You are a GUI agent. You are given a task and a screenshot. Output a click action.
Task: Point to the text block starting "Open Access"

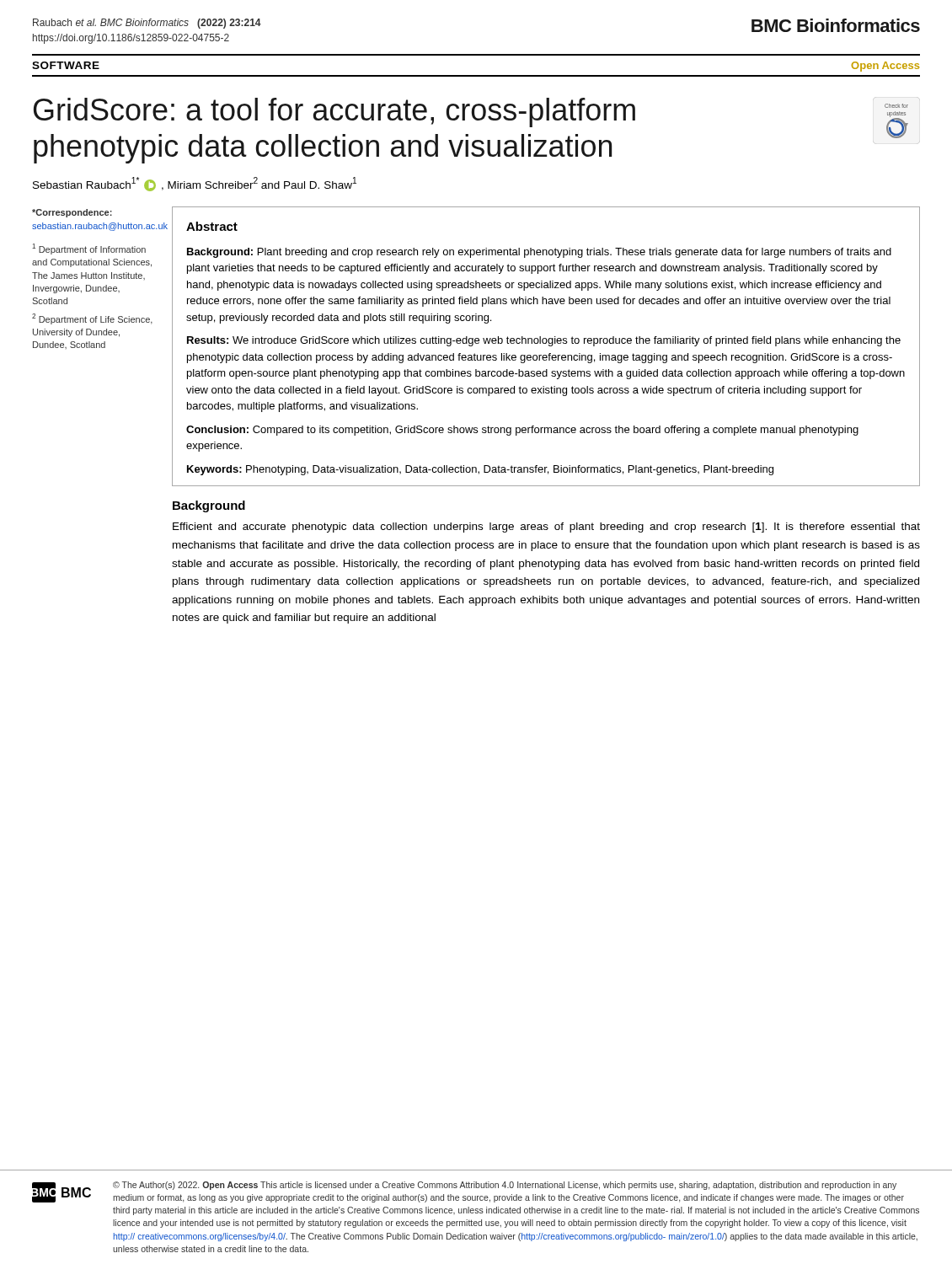click(886, 65)
